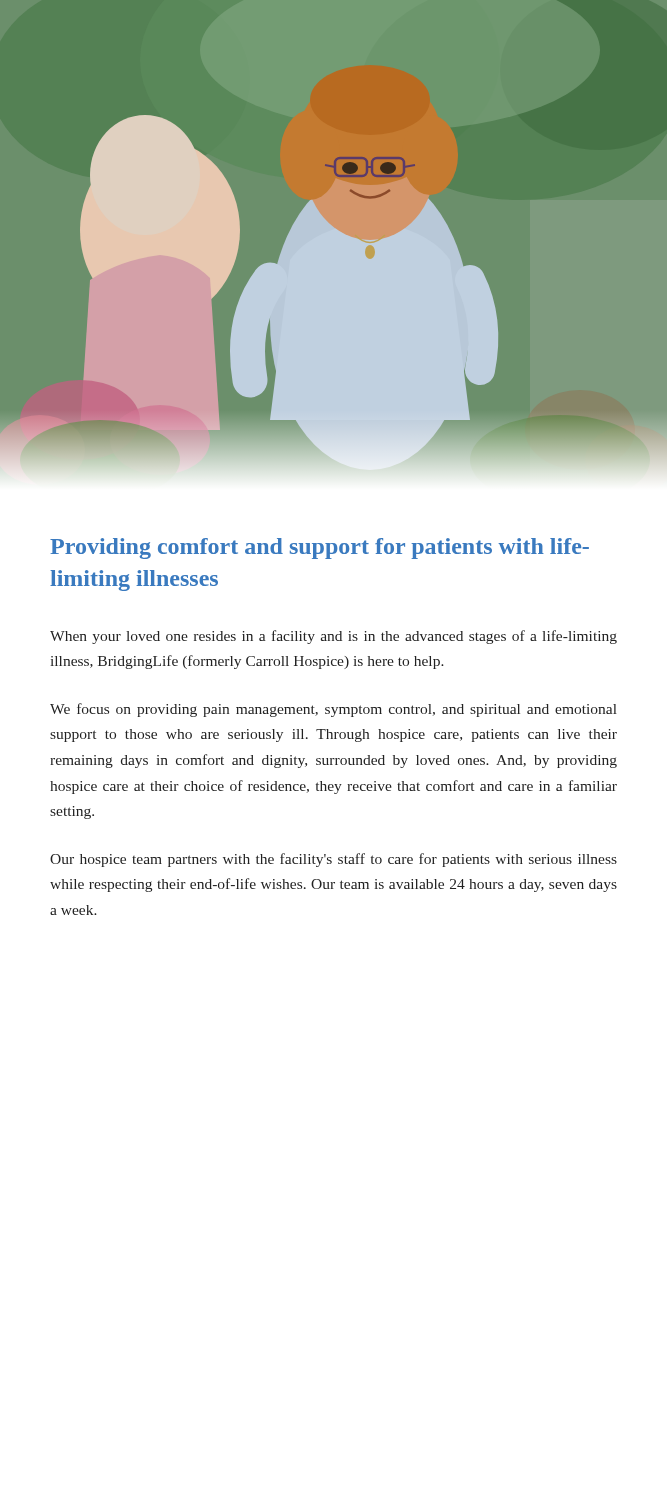Screen dimensions: 1500x667
Task: Where is the passage that starts "We focus on providing pain management, symptom"?
Action: tap(334, 760)
